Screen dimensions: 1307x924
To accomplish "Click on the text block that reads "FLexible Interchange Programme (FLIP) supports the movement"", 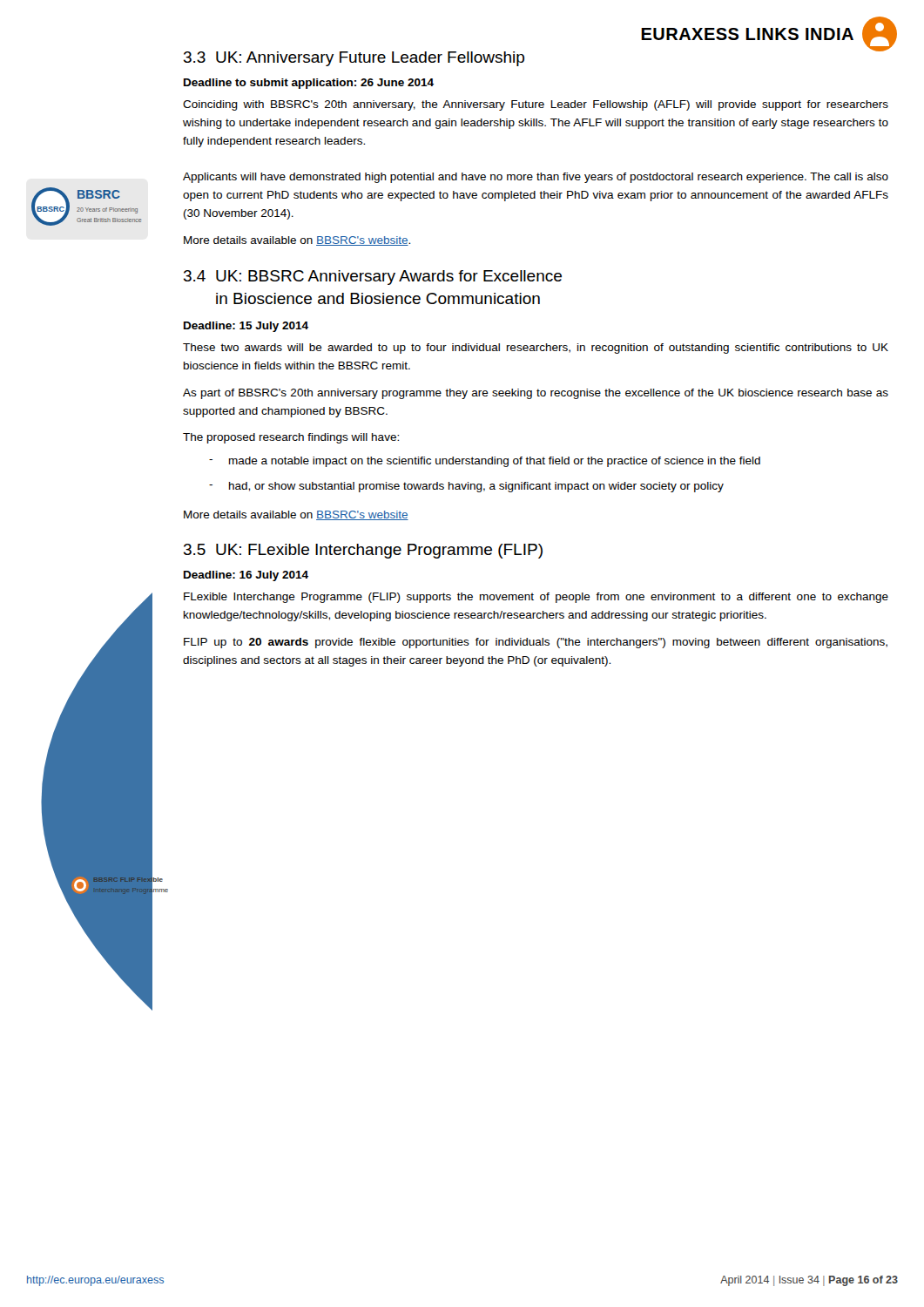I will [x=536, y=606].
